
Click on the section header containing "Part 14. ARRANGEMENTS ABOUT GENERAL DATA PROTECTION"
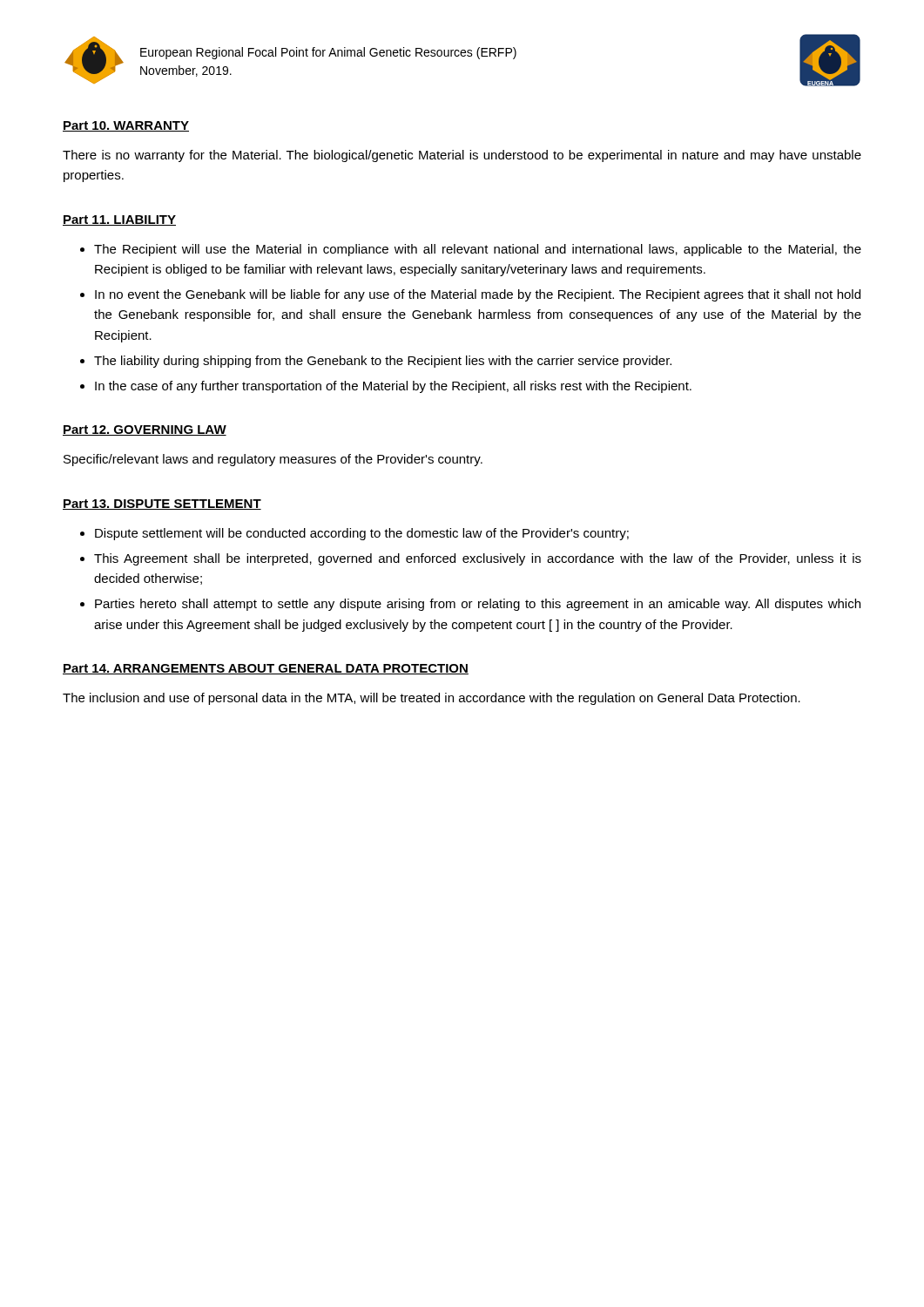266,668
